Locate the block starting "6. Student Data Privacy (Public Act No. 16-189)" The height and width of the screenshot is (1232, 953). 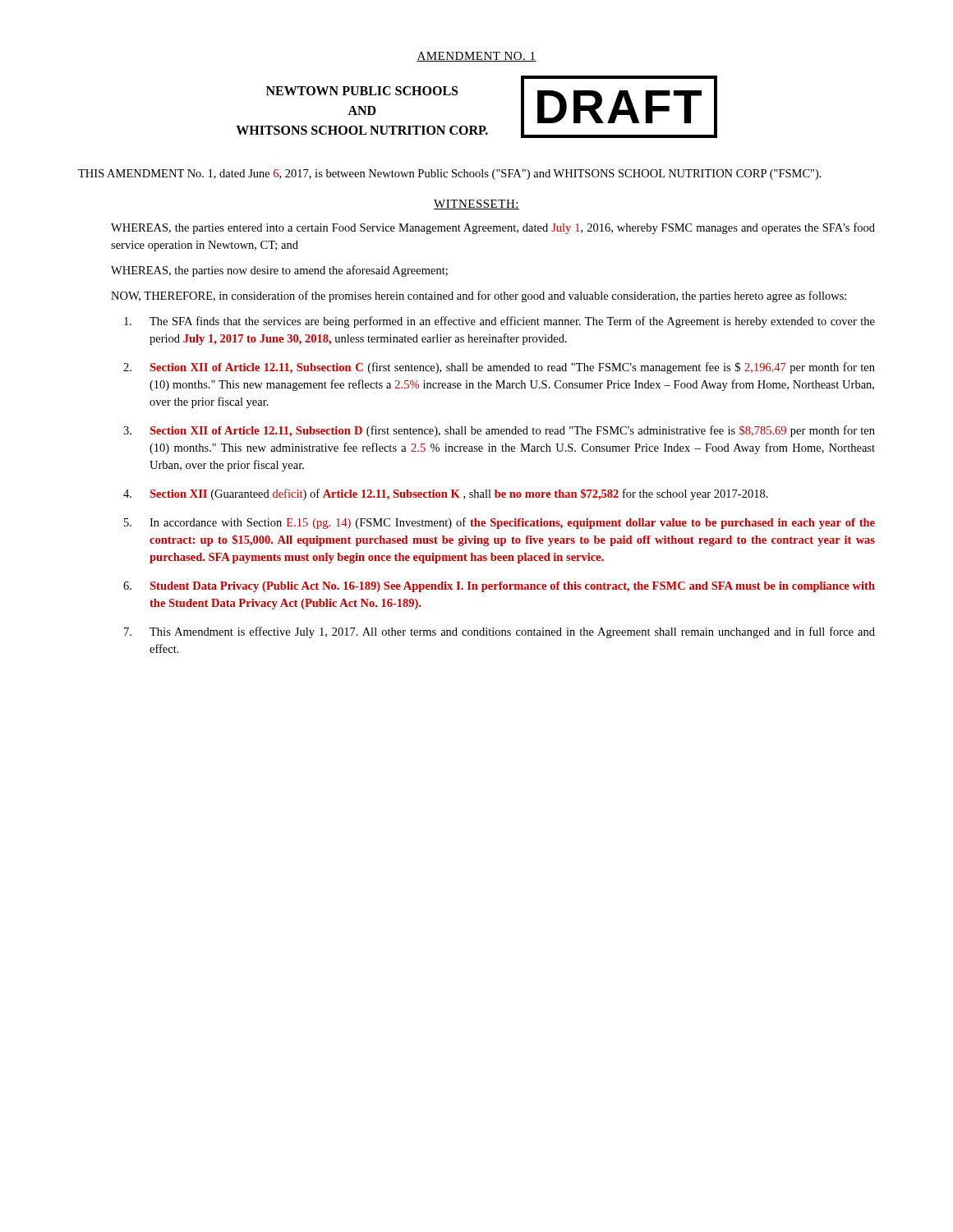click(x=499, y=595)
